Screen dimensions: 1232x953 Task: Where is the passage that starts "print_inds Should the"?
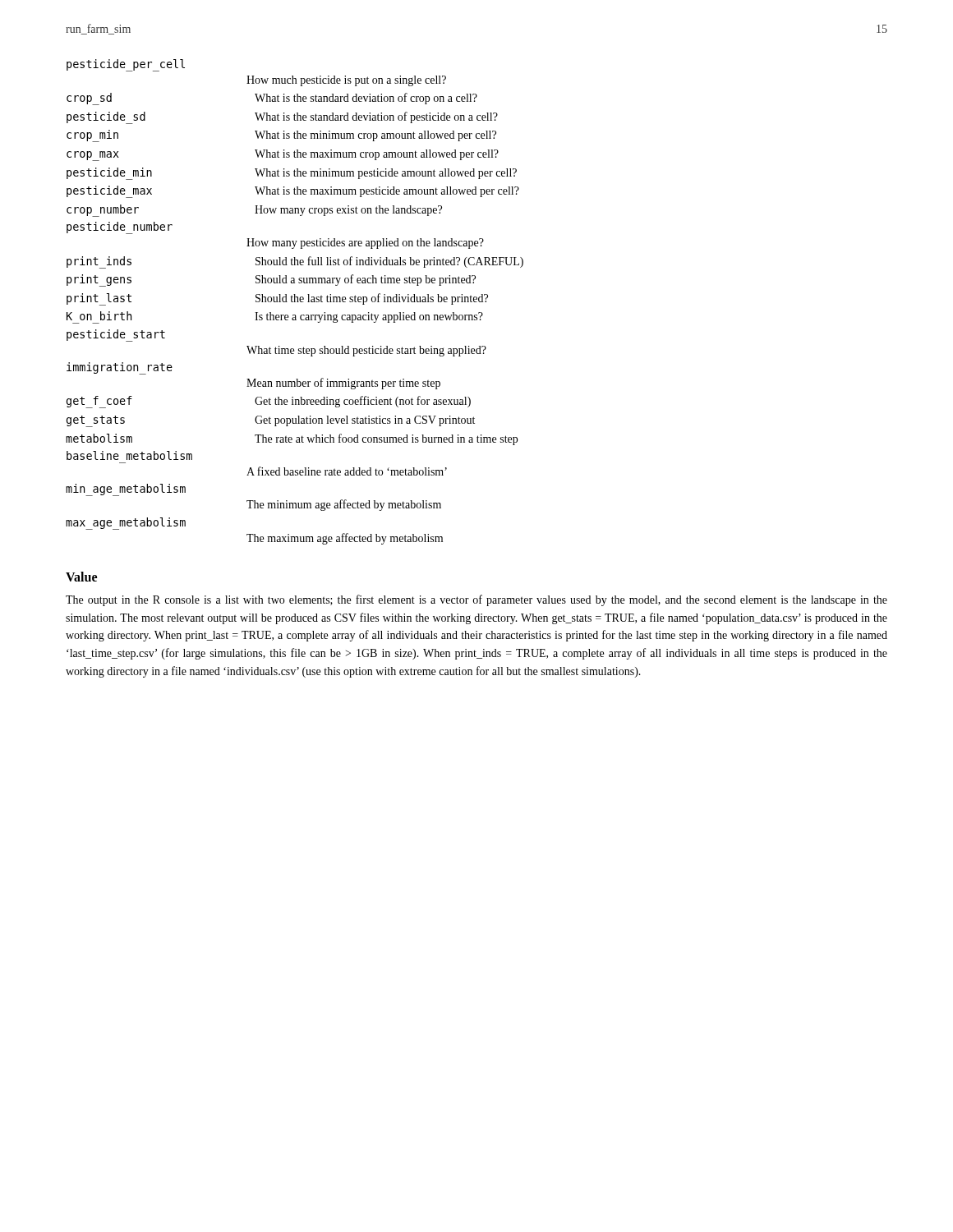point(476,262)
